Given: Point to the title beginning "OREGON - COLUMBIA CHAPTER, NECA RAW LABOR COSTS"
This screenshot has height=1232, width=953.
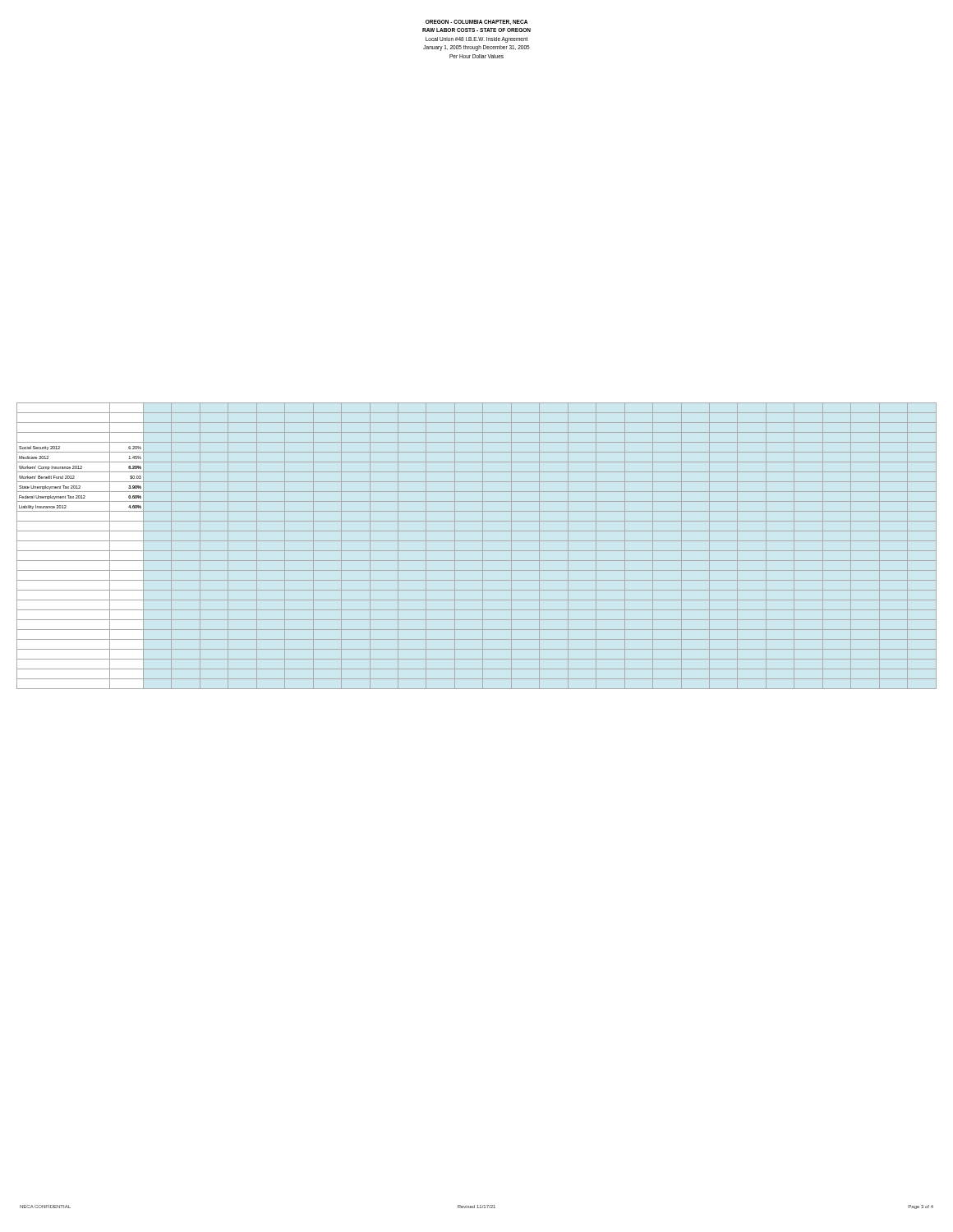Looking at the screenshot, I should coord(476,39).
